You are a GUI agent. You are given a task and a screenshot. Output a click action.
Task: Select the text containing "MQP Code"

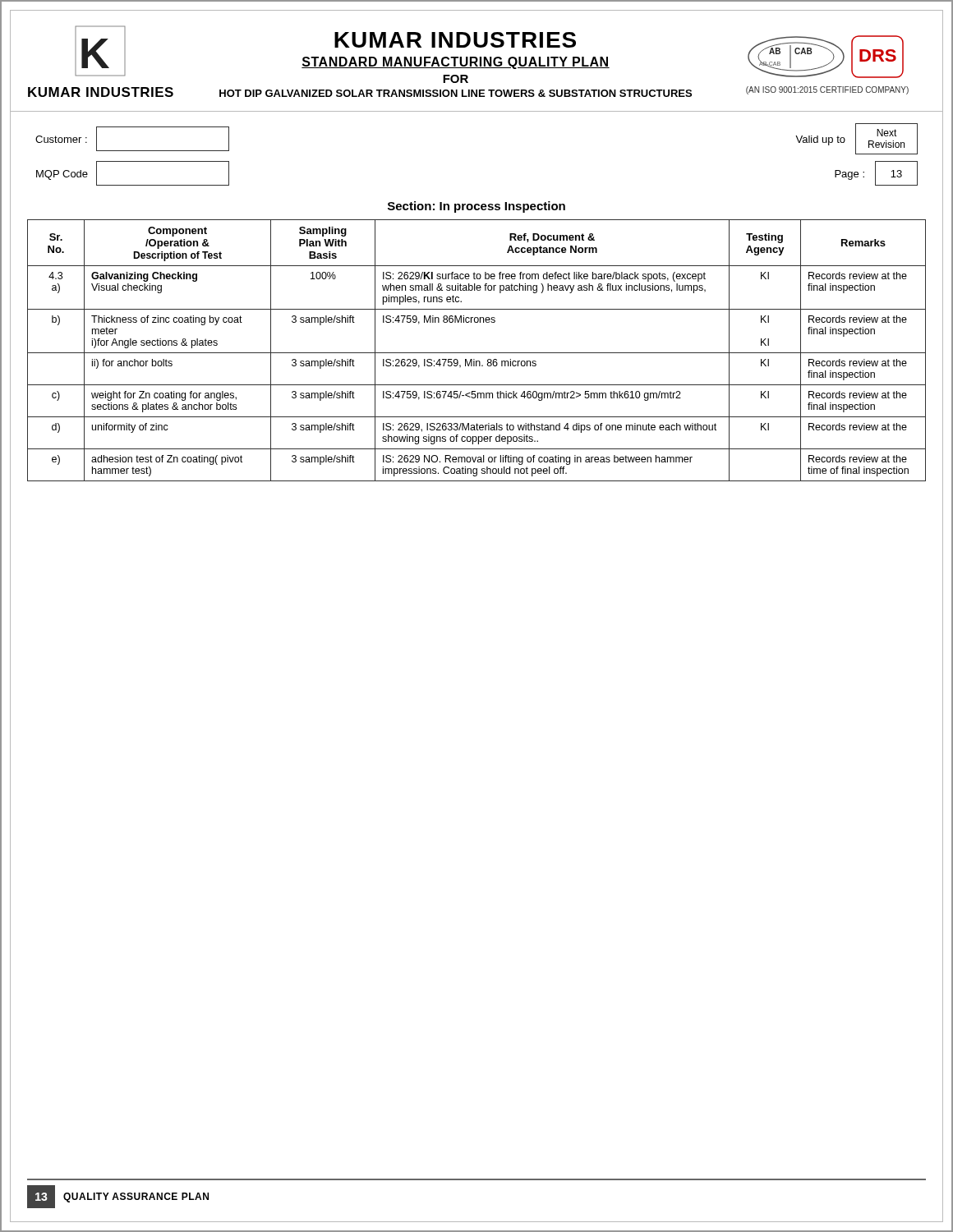(x=132, y=173)
